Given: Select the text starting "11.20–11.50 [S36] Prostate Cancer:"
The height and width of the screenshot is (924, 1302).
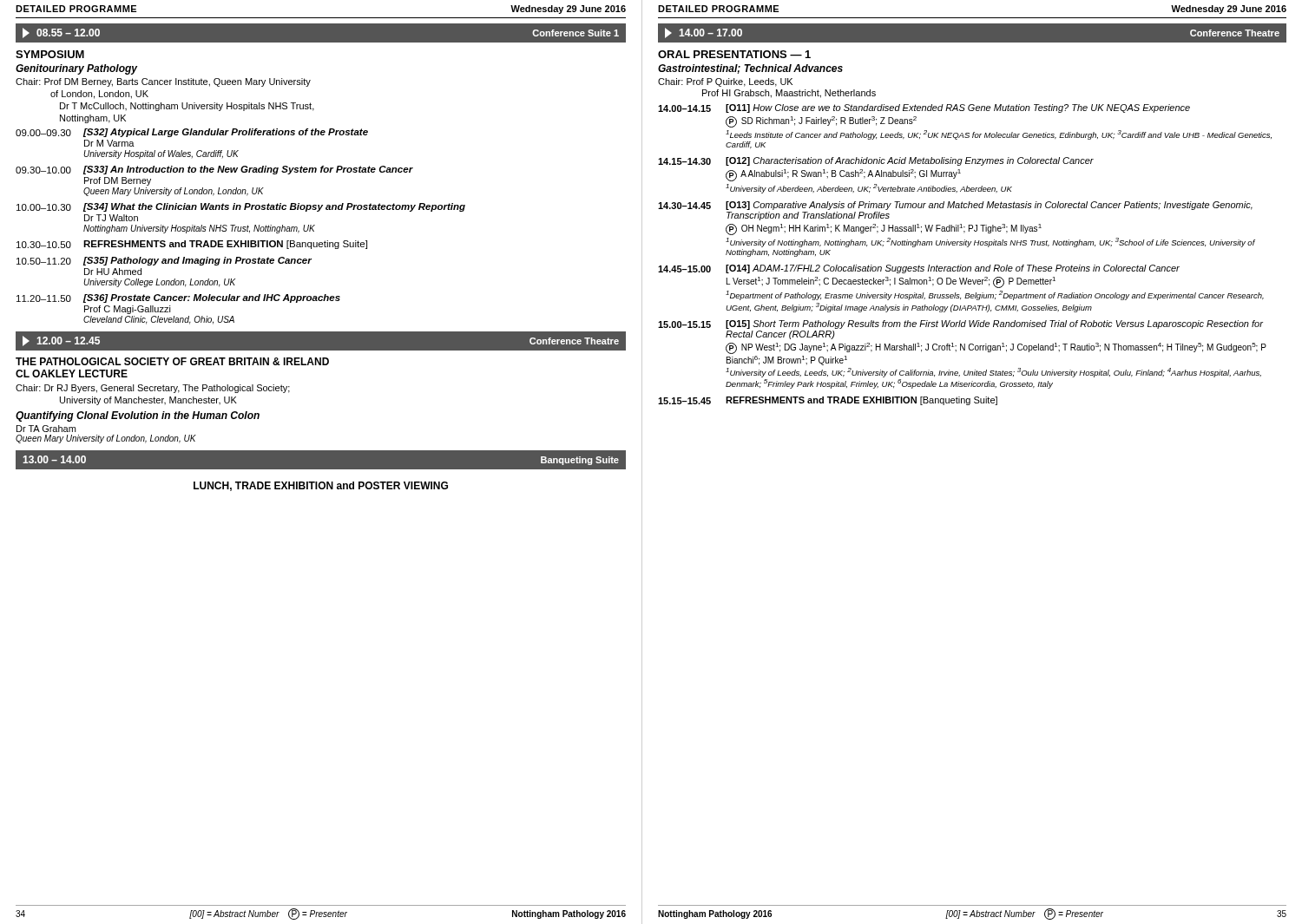Looking at the screenshot, I should (x=321, y=308).
